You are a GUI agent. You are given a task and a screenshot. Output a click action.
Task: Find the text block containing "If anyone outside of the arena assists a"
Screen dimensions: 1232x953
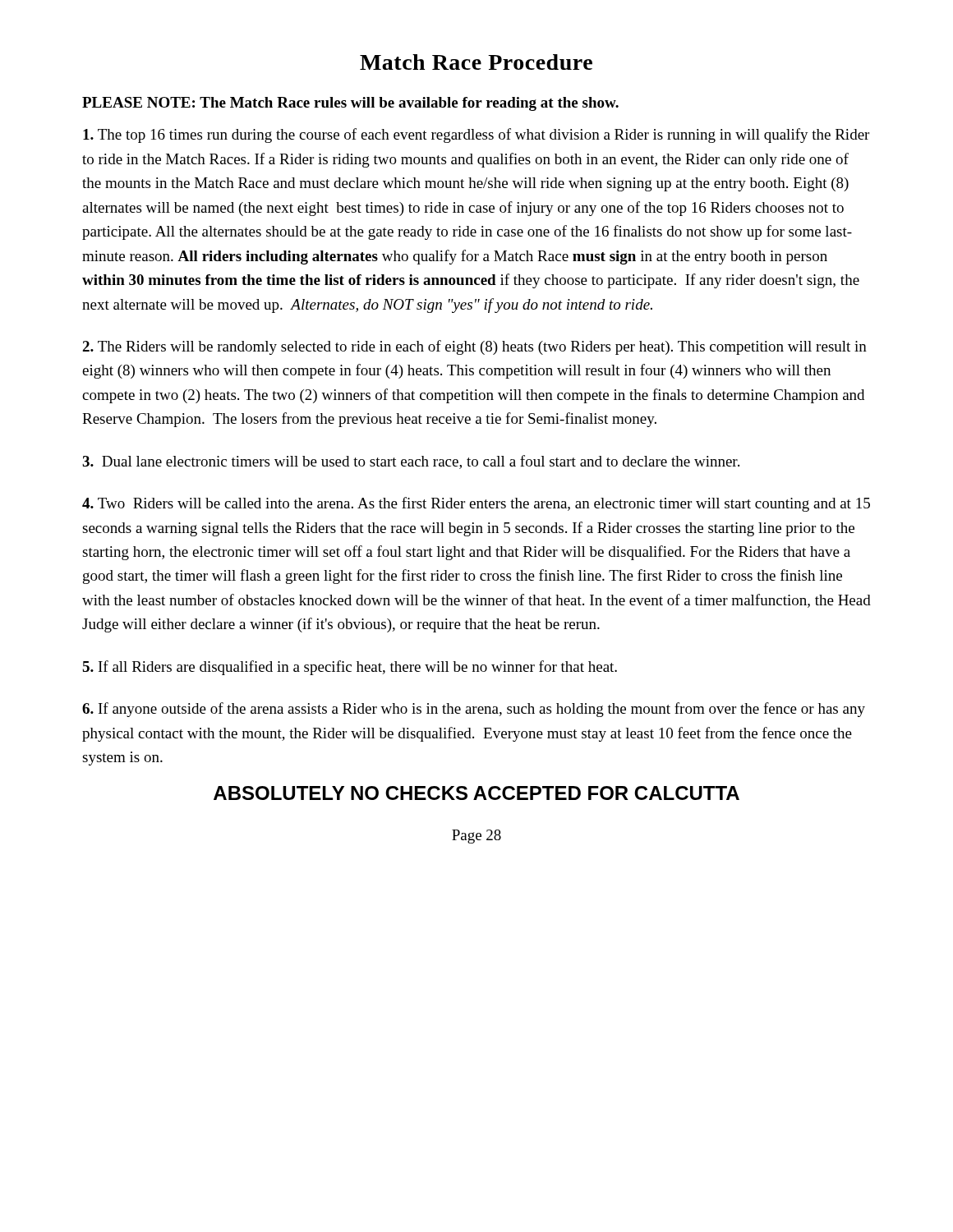(x=474, y=710)
